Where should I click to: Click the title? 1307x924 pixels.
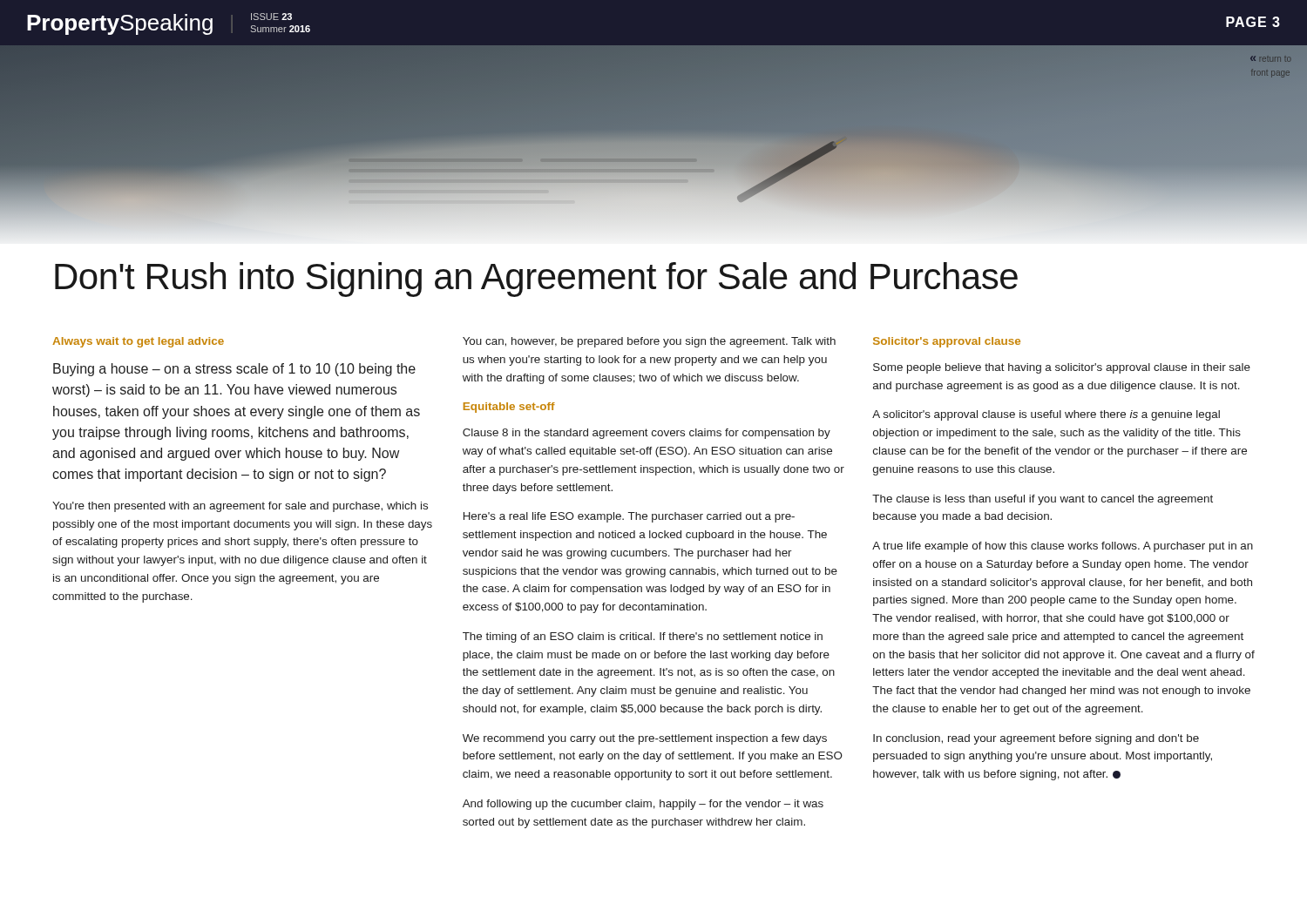tap(535, 277)
